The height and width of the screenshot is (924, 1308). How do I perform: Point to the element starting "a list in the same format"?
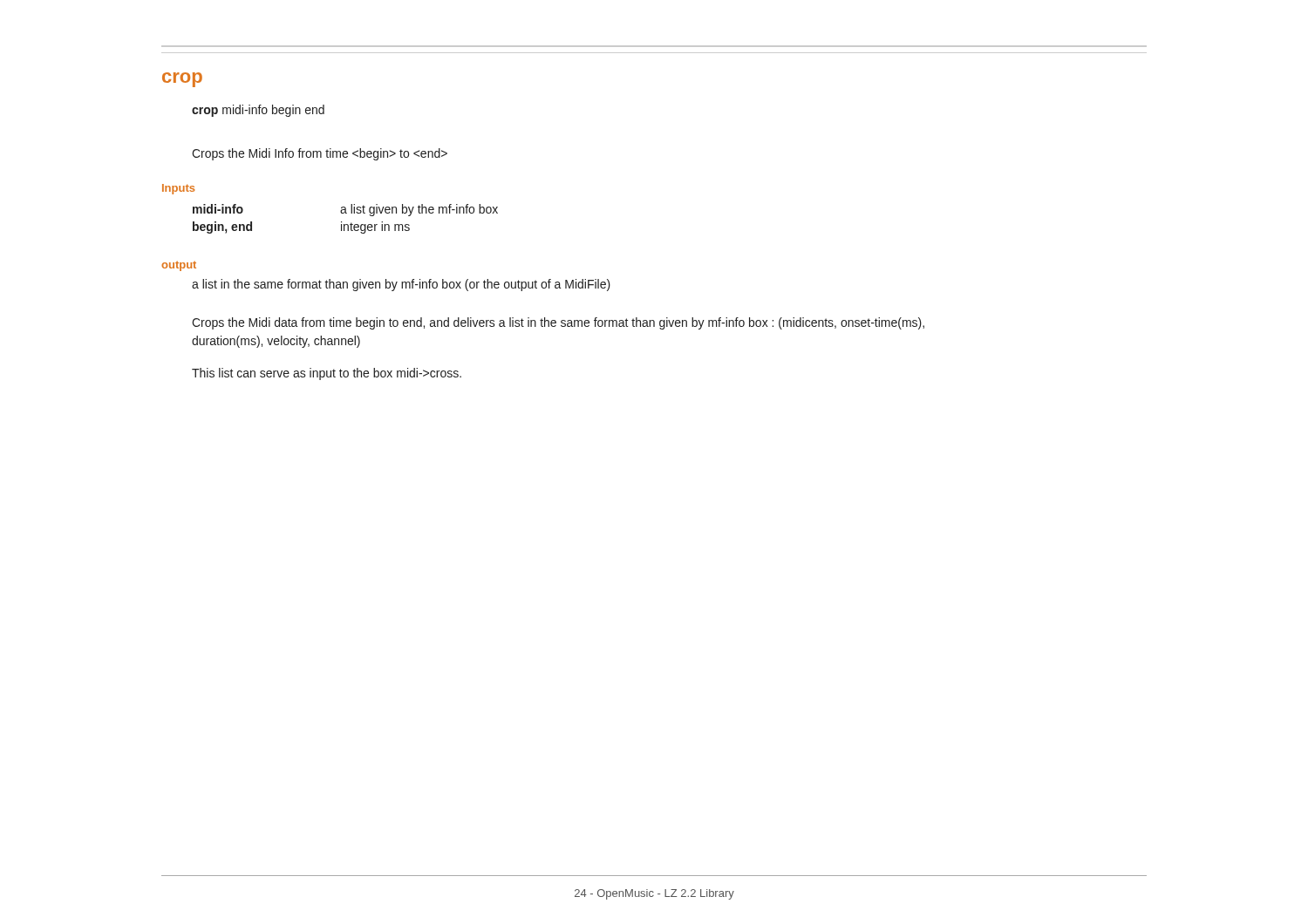pyautogui.click(x=401, y=284)
